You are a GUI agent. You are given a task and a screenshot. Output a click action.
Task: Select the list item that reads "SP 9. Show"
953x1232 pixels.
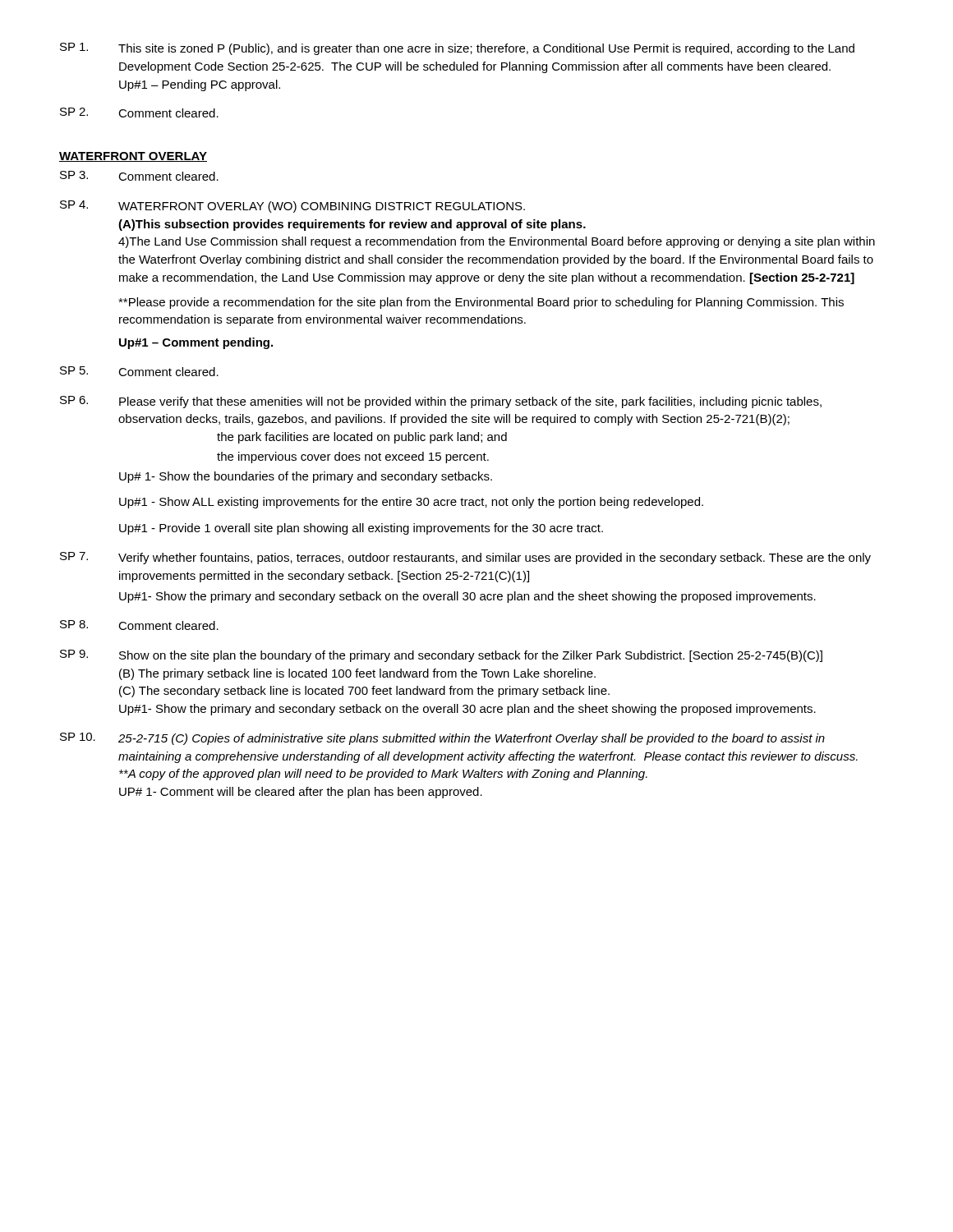[x=473, y=682]
